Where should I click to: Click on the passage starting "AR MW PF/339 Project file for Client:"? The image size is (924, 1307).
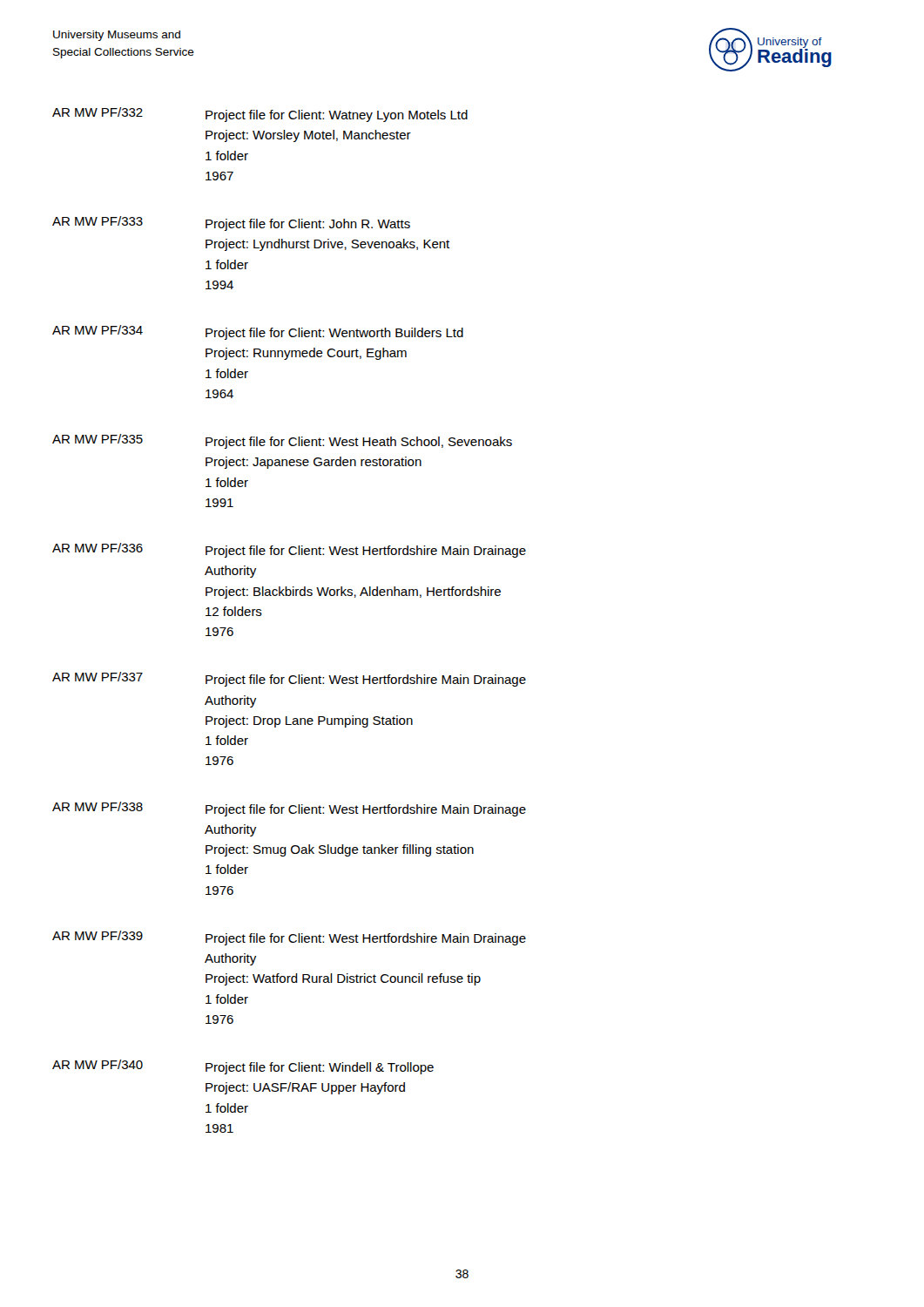[289, 978]
